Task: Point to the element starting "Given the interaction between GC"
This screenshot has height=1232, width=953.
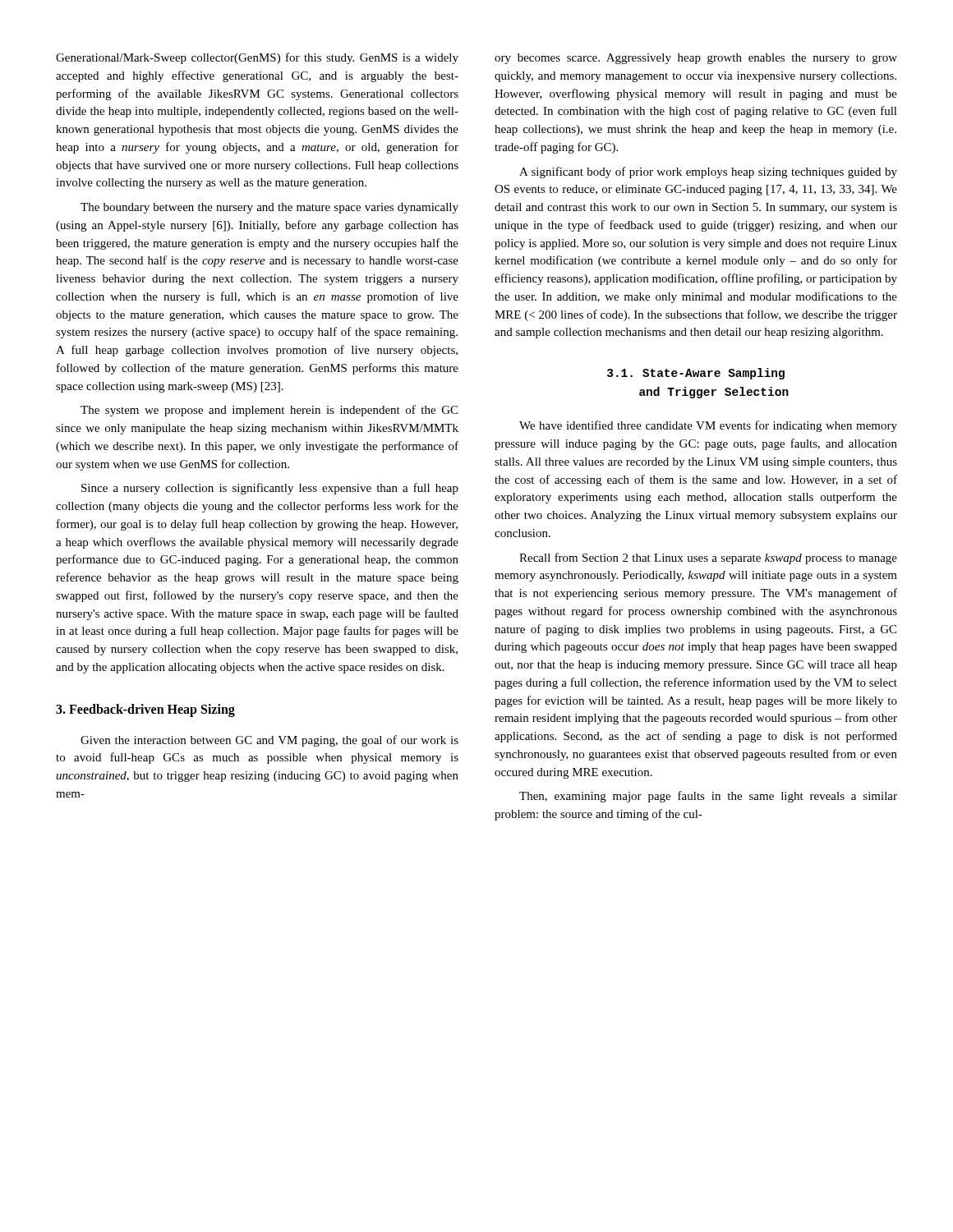Action: click(x=257, y=767)
